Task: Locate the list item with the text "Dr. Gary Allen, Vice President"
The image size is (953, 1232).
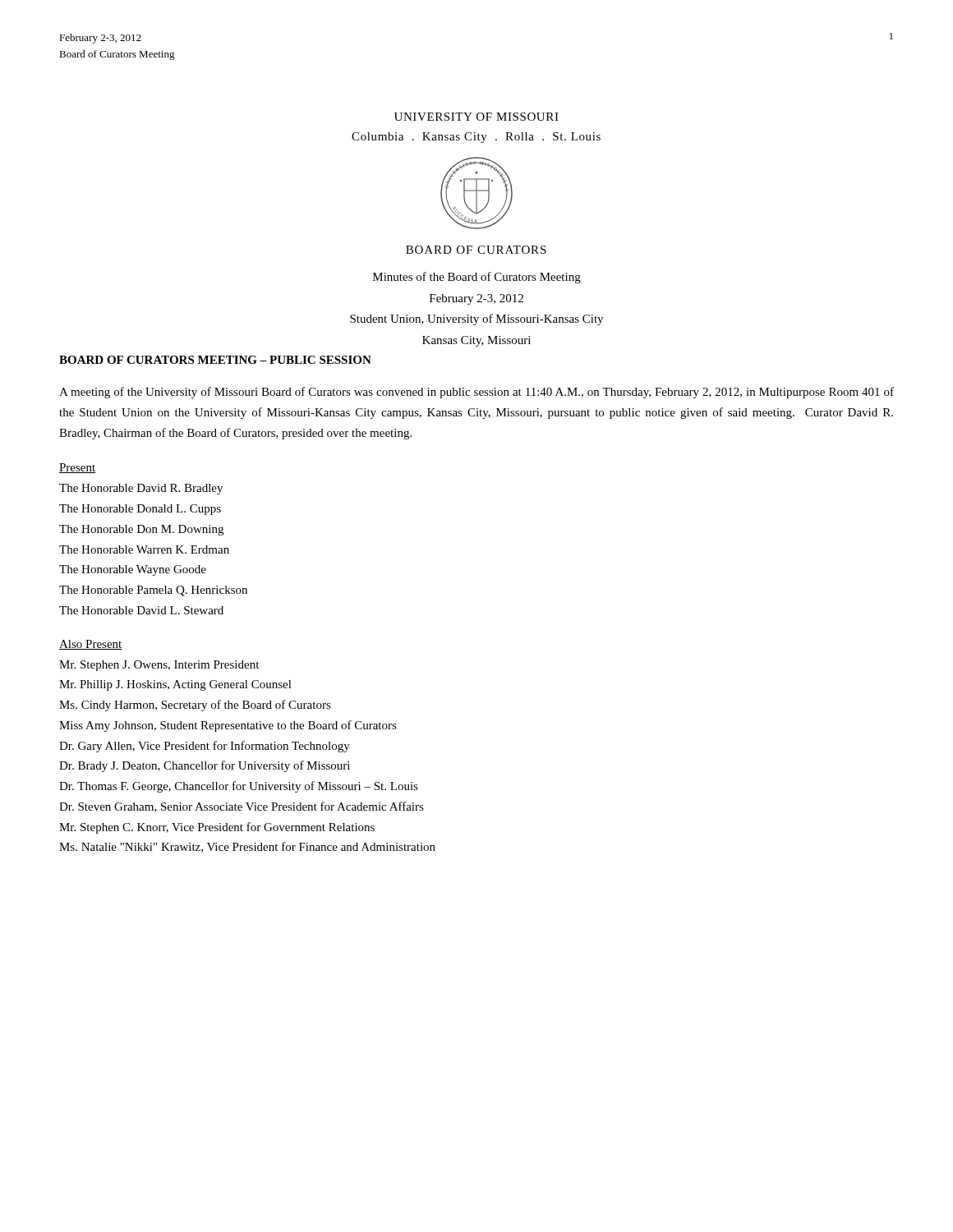Action: pos(204,745)
